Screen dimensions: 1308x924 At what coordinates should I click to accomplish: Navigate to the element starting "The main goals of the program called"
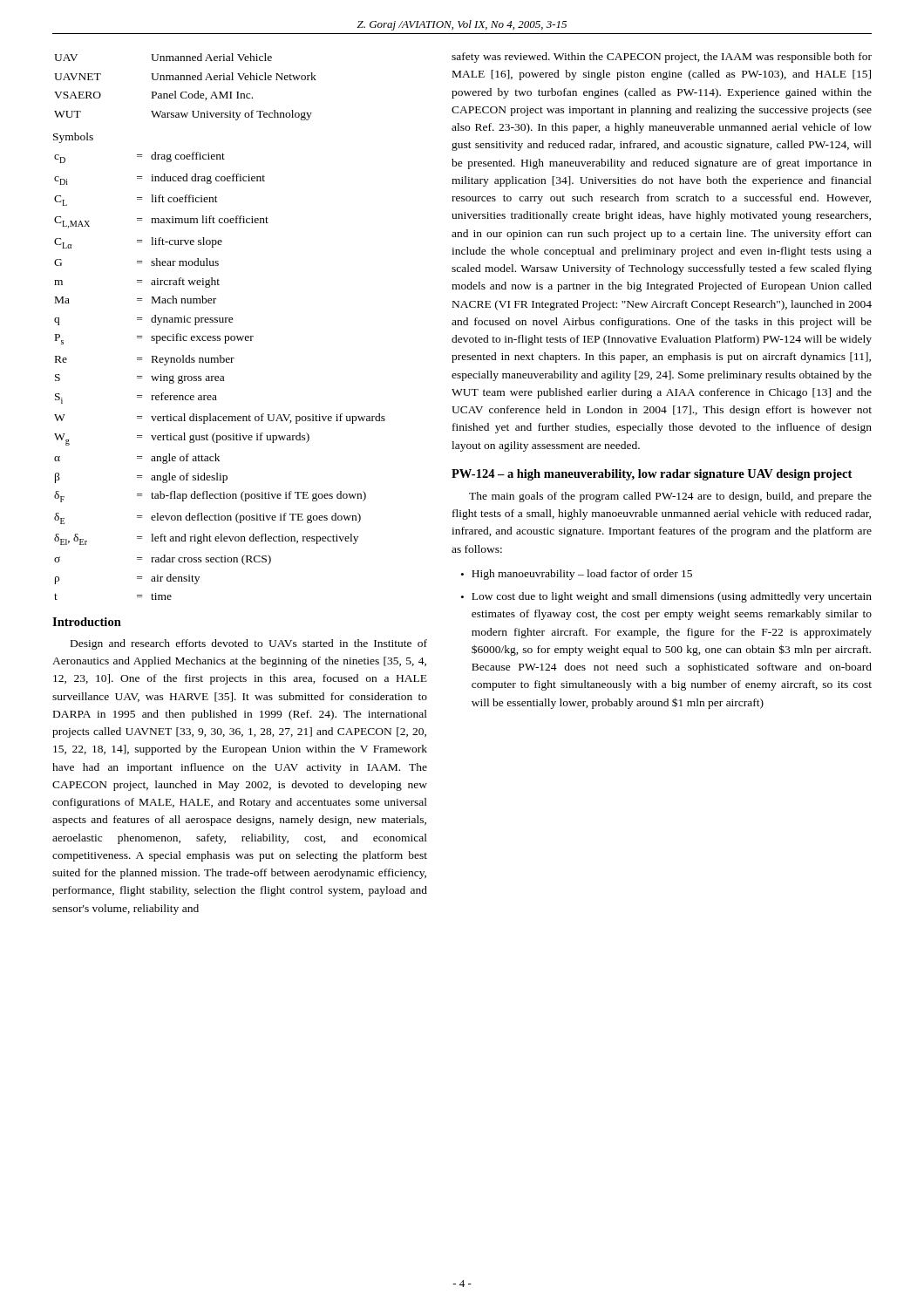coord(662,523)
